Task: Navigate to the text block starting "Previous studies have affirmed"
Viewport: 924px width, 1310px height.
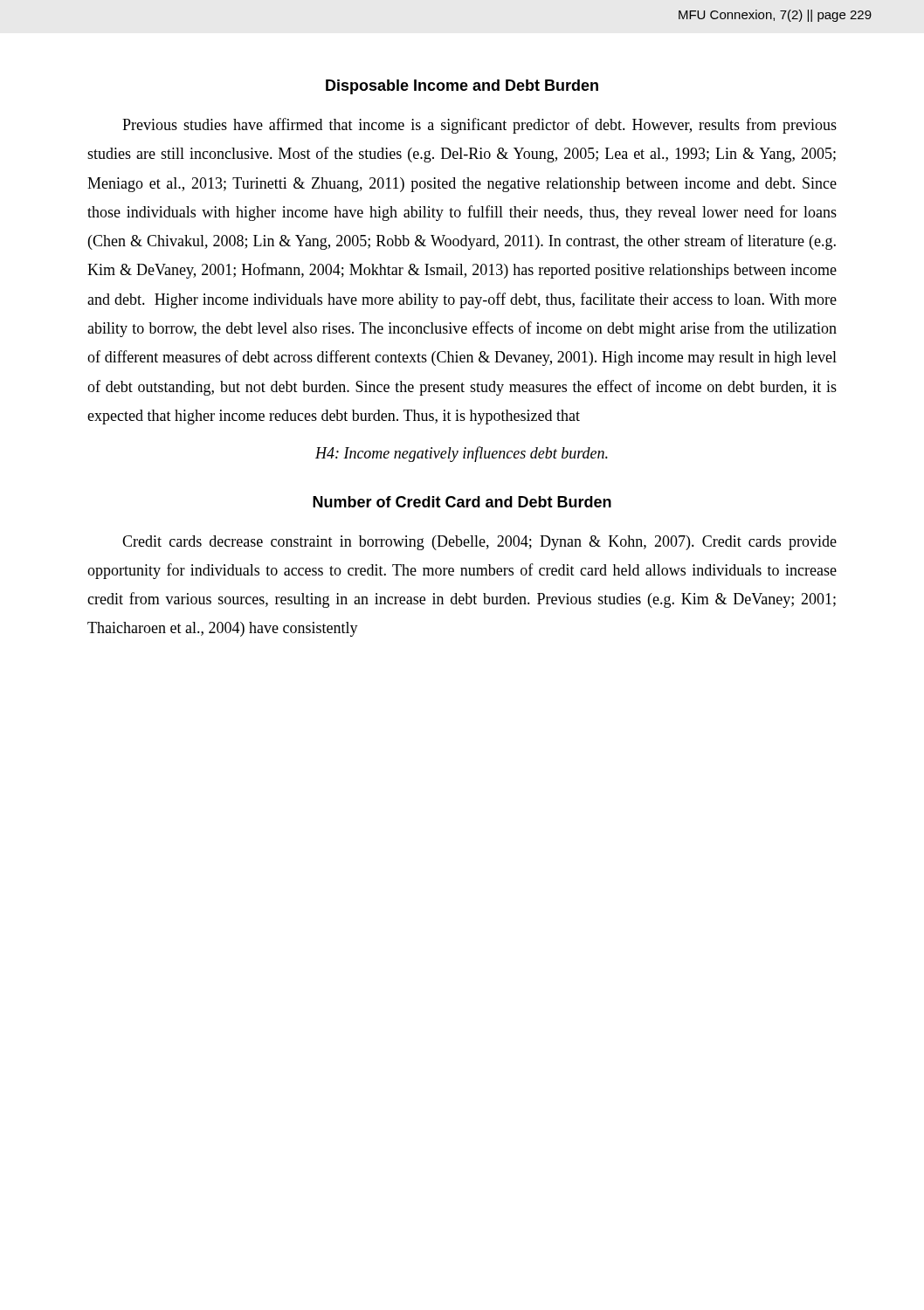Action: click(462, 270)
